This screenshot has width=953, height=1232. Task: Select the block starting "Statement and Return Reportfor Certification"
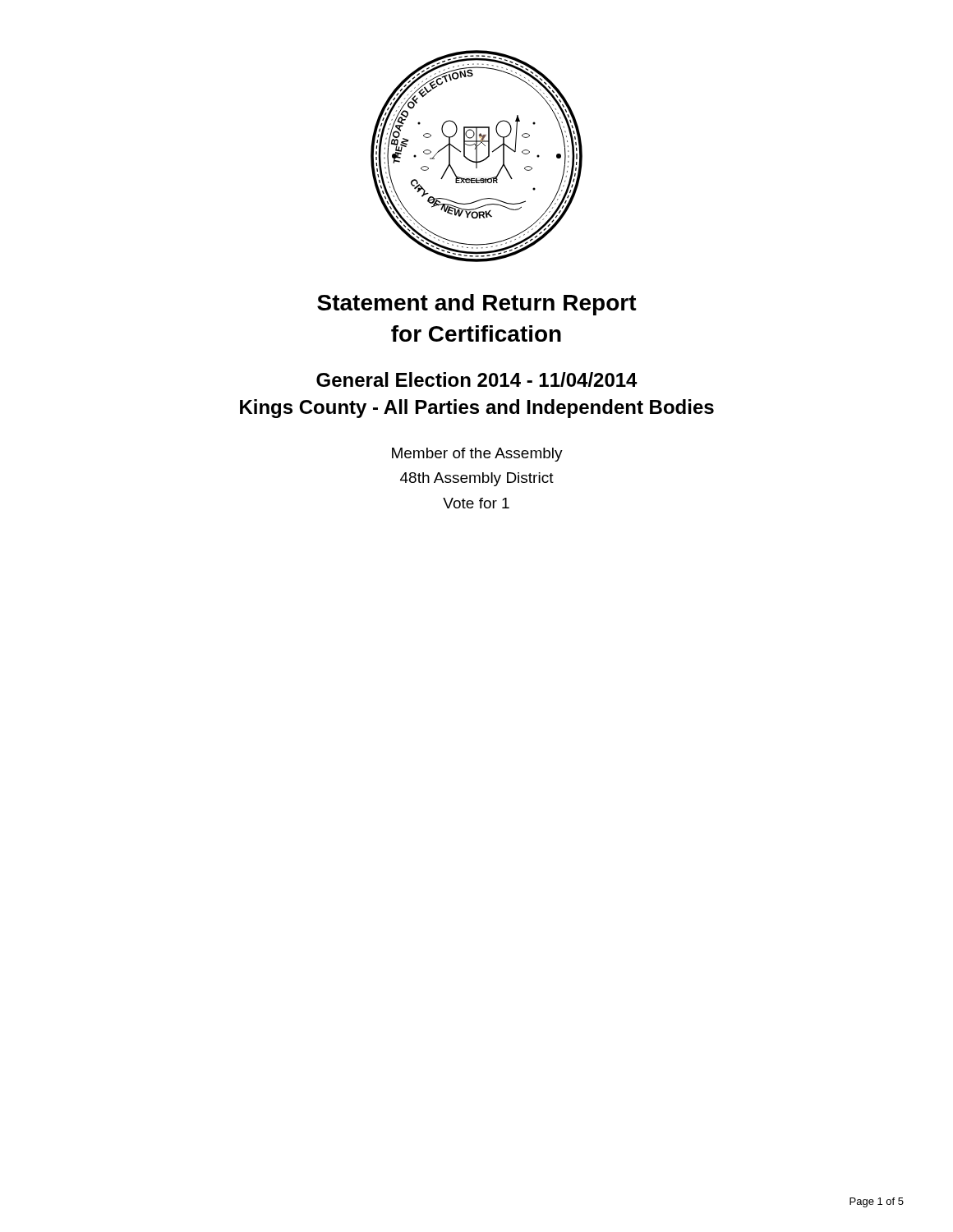(x=476, y=318)
